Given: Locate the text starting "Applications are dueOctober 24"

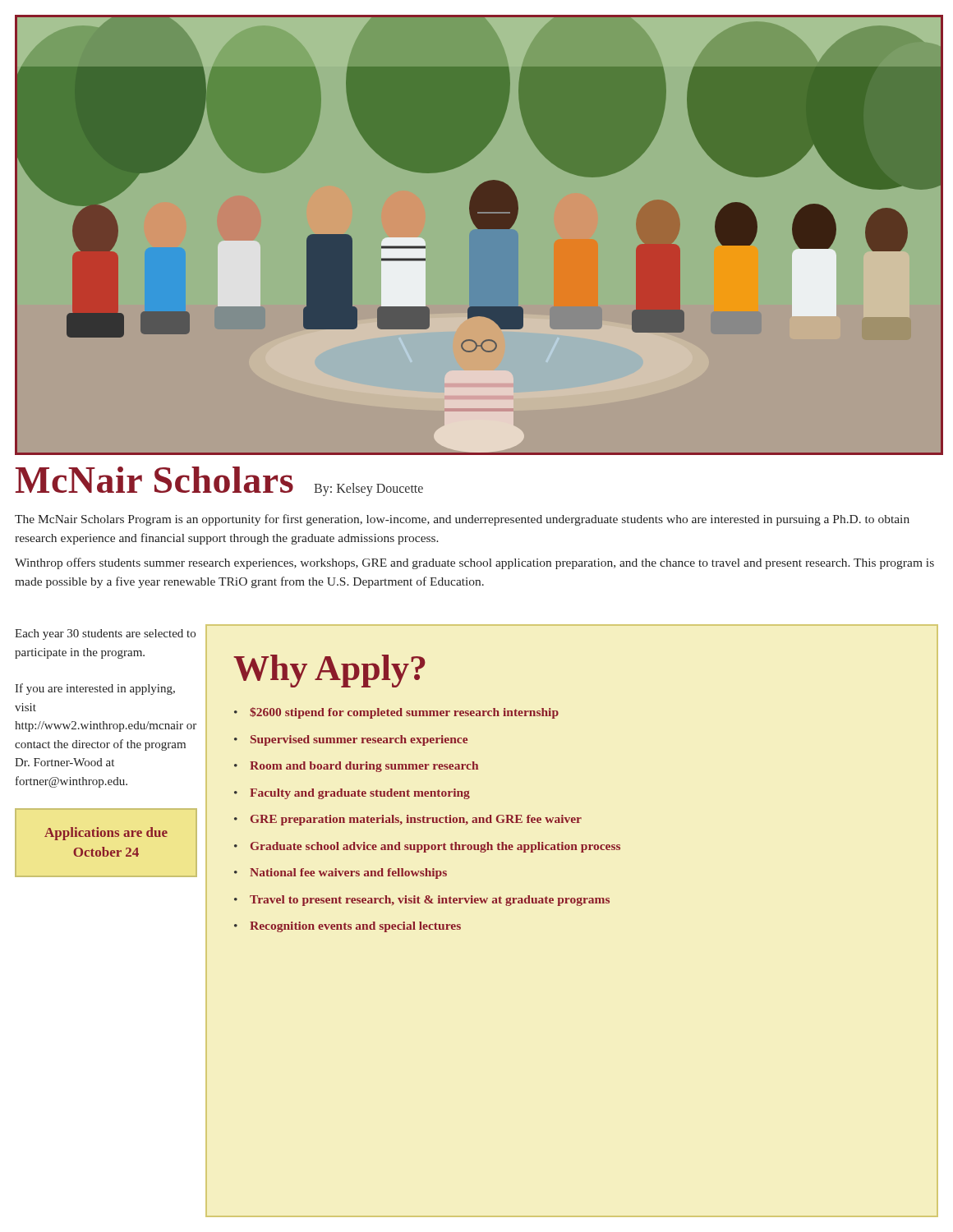Looking at the screenshot, I should (106, 843).
